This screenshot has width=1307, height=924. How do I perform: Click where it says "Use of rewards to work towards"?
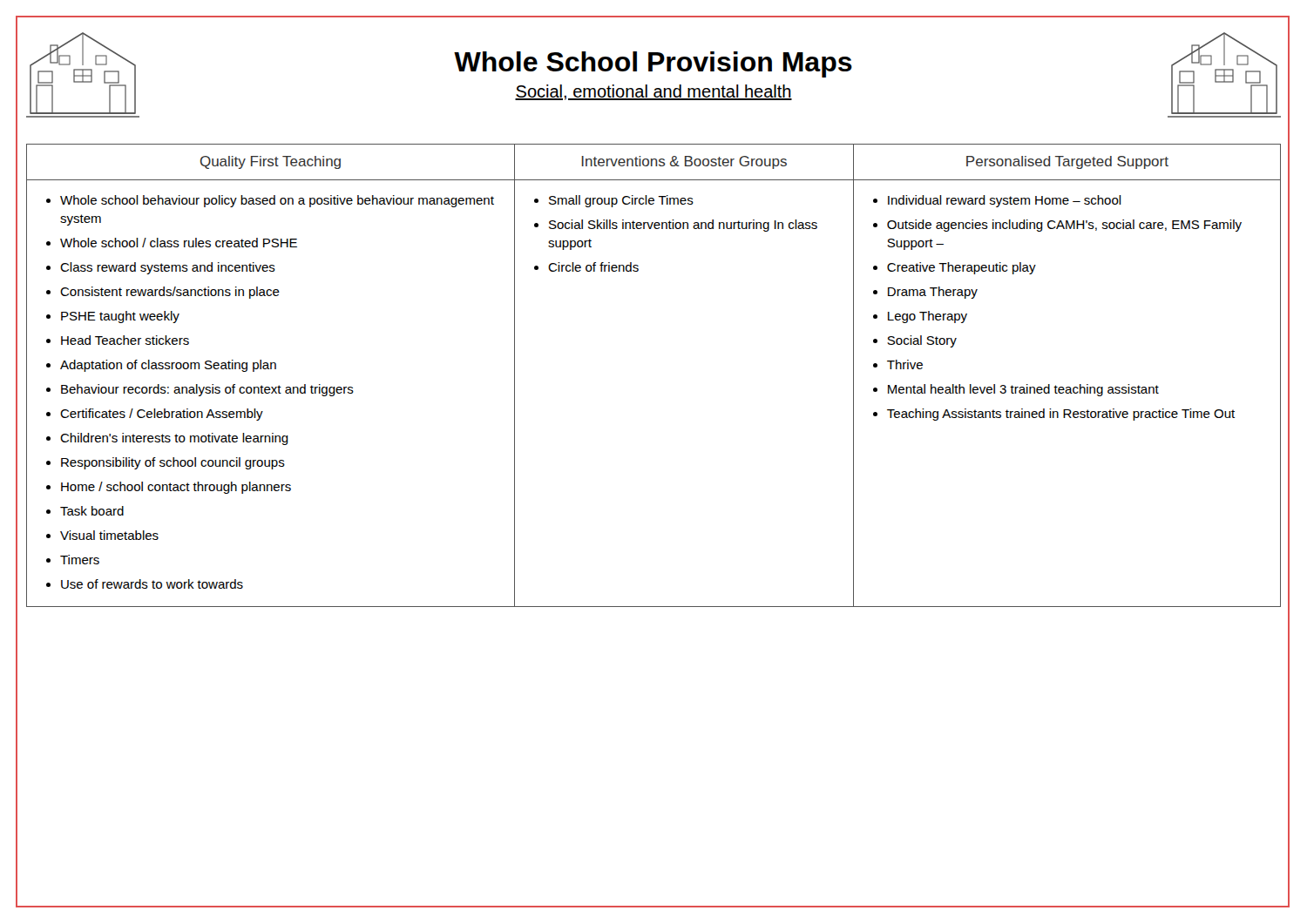152,584
